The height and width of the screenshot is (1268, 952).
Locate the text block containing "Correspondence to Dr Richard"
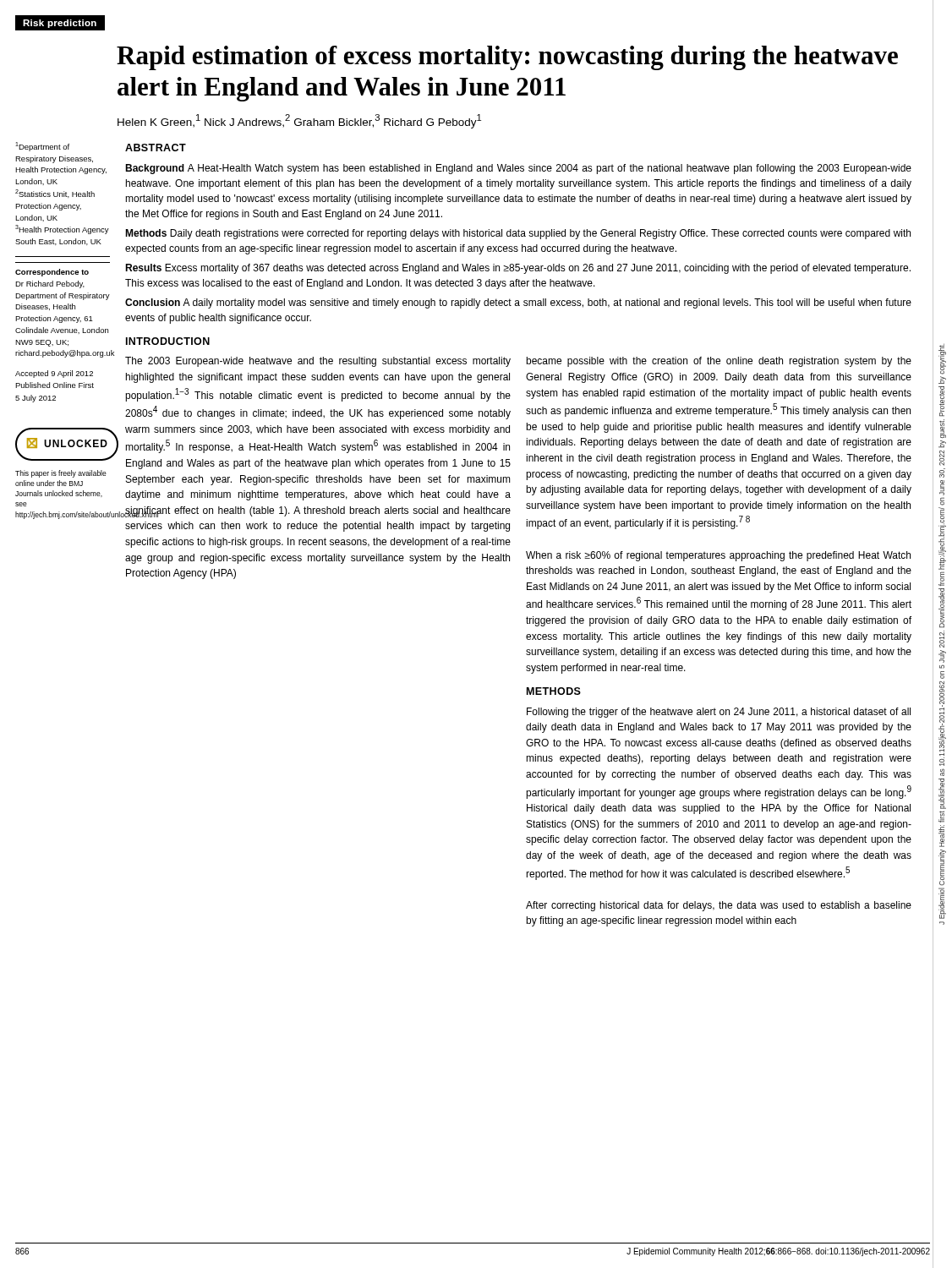63,312
